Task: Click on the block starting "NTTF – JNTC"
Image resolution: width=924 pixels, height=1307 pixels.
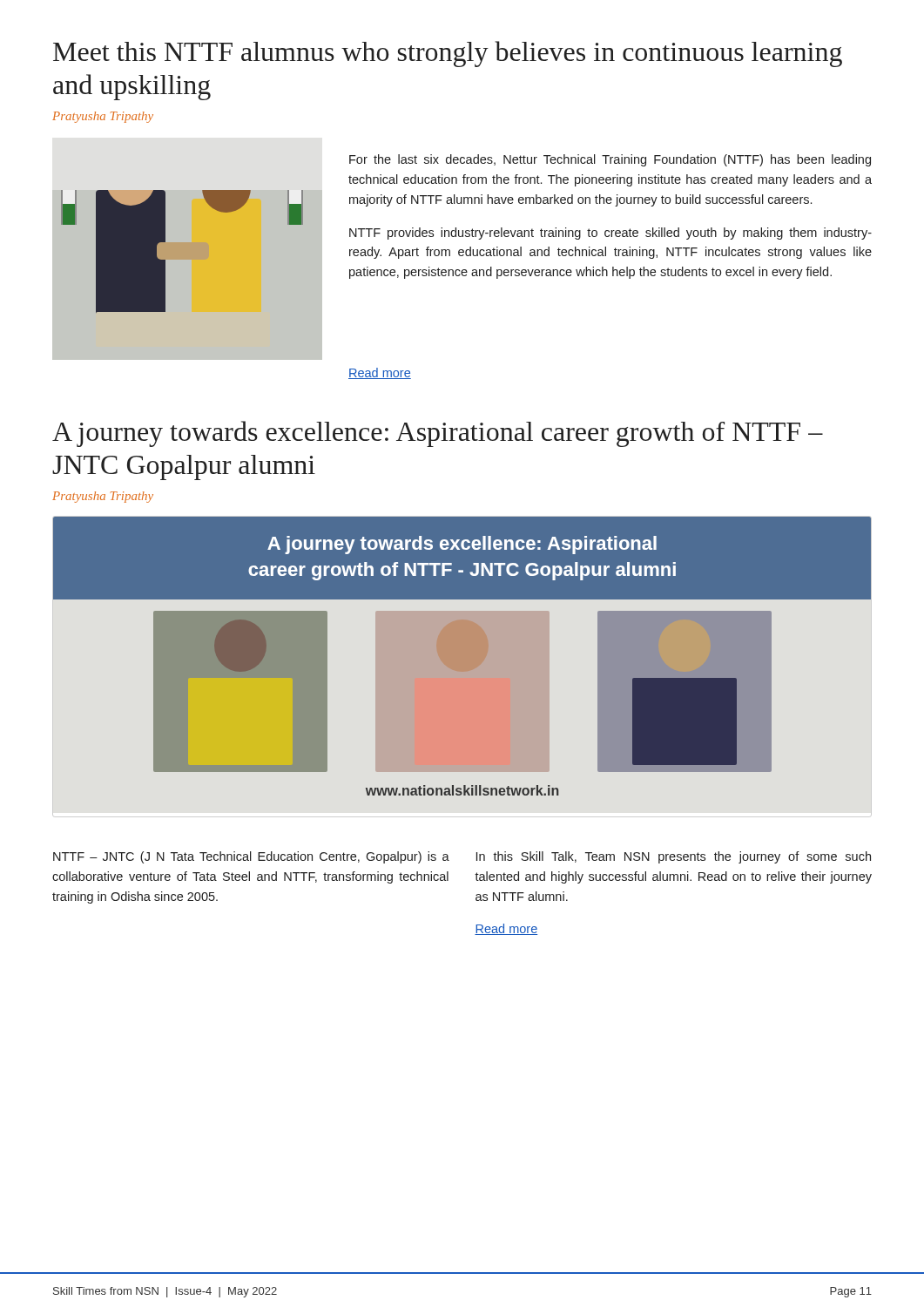Action: 251,877
